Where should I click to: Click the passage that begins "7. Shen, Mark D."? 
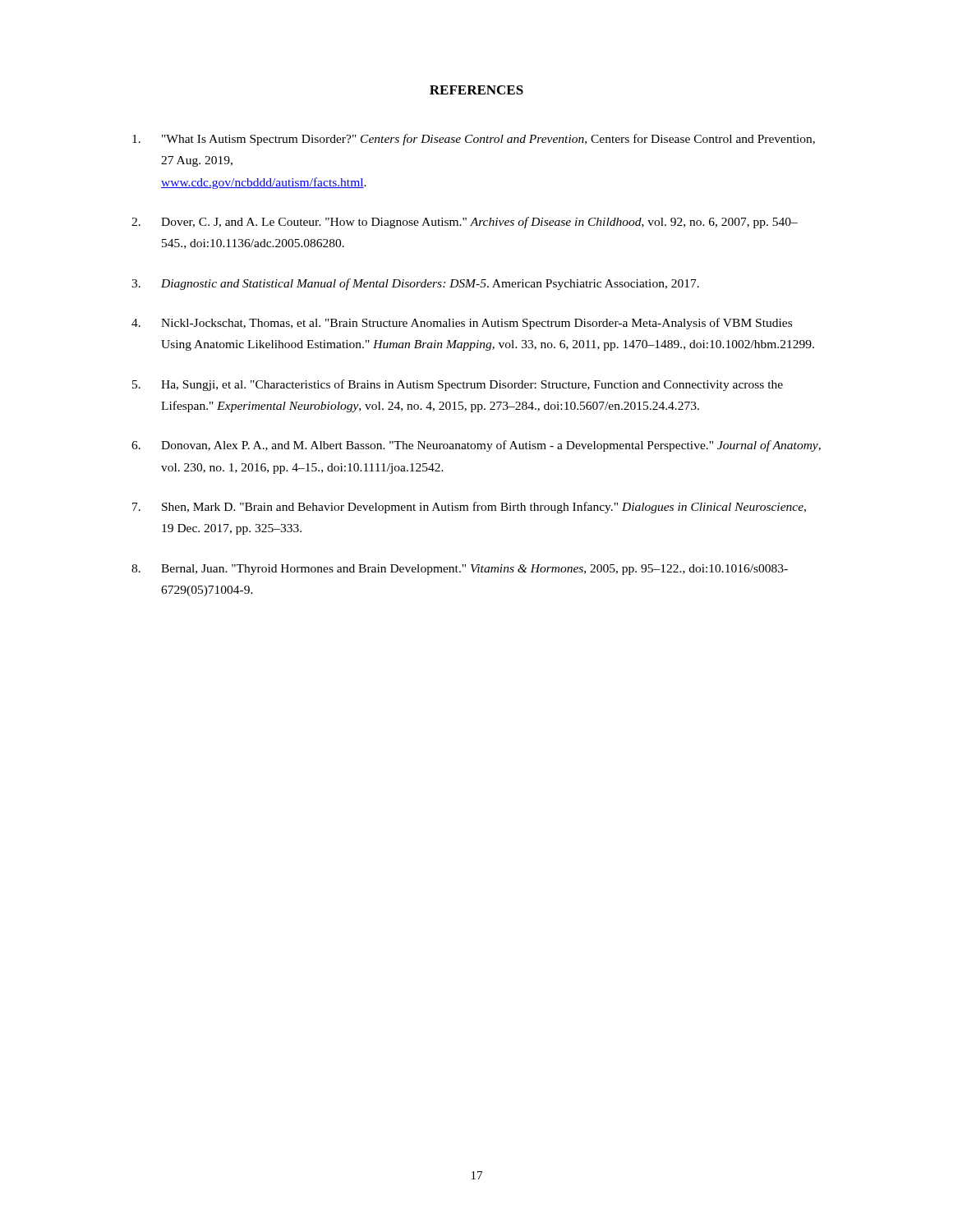point(476,518)
